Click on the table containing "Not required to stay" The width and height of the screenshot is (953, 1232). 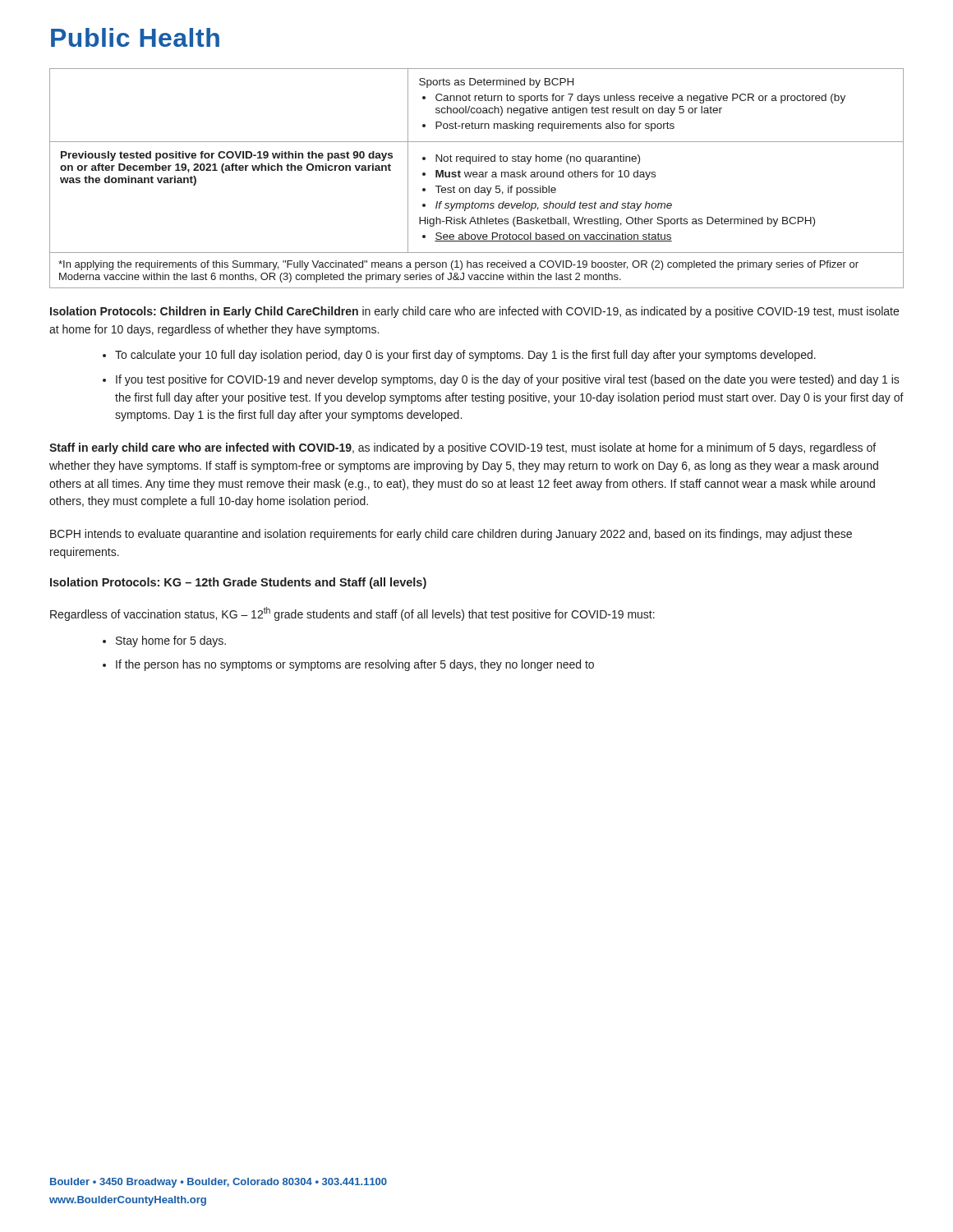476,178
